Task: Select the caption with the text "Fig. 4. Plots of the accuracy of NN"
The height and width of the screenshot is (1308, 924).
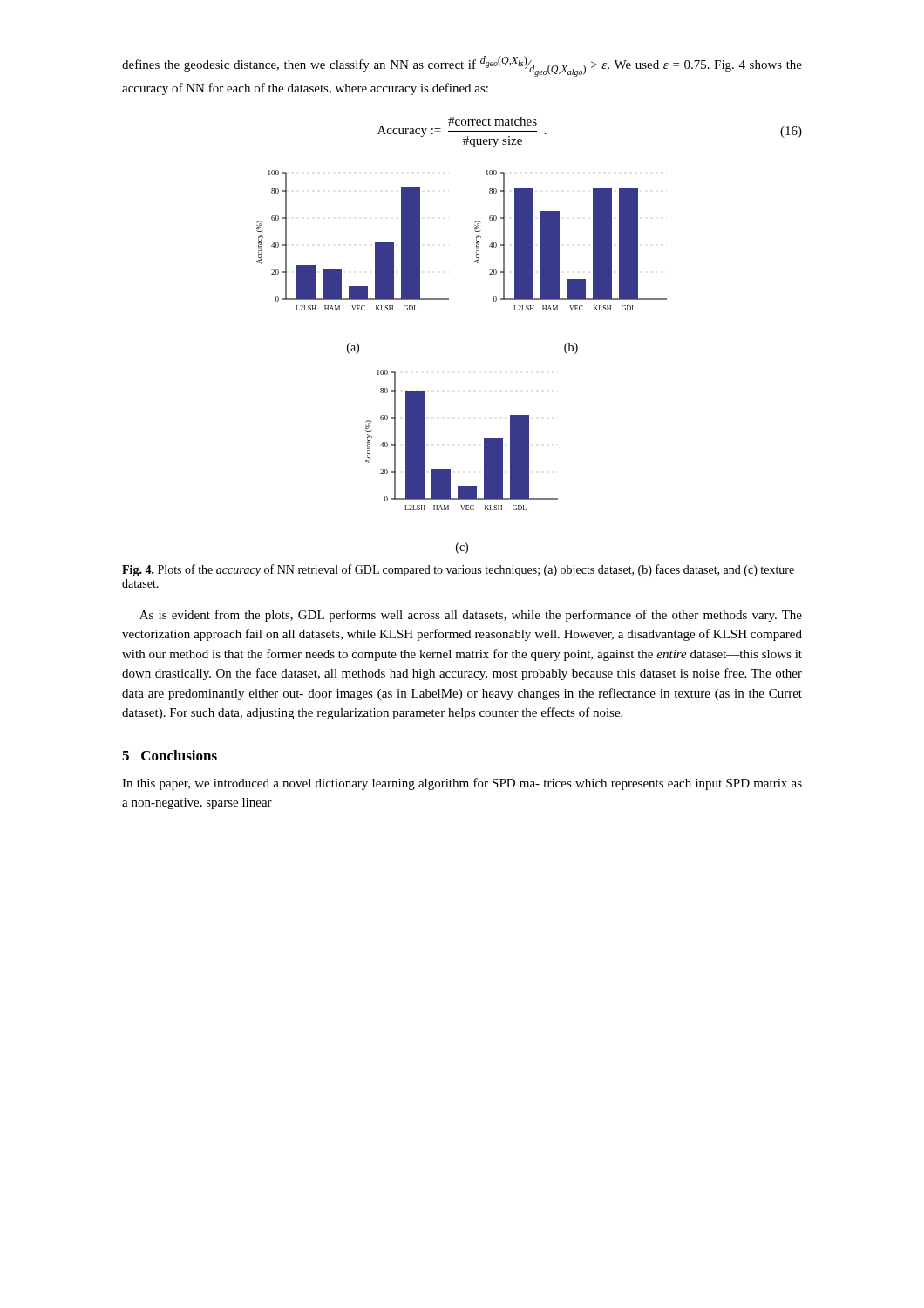Action: click(458, 577)
